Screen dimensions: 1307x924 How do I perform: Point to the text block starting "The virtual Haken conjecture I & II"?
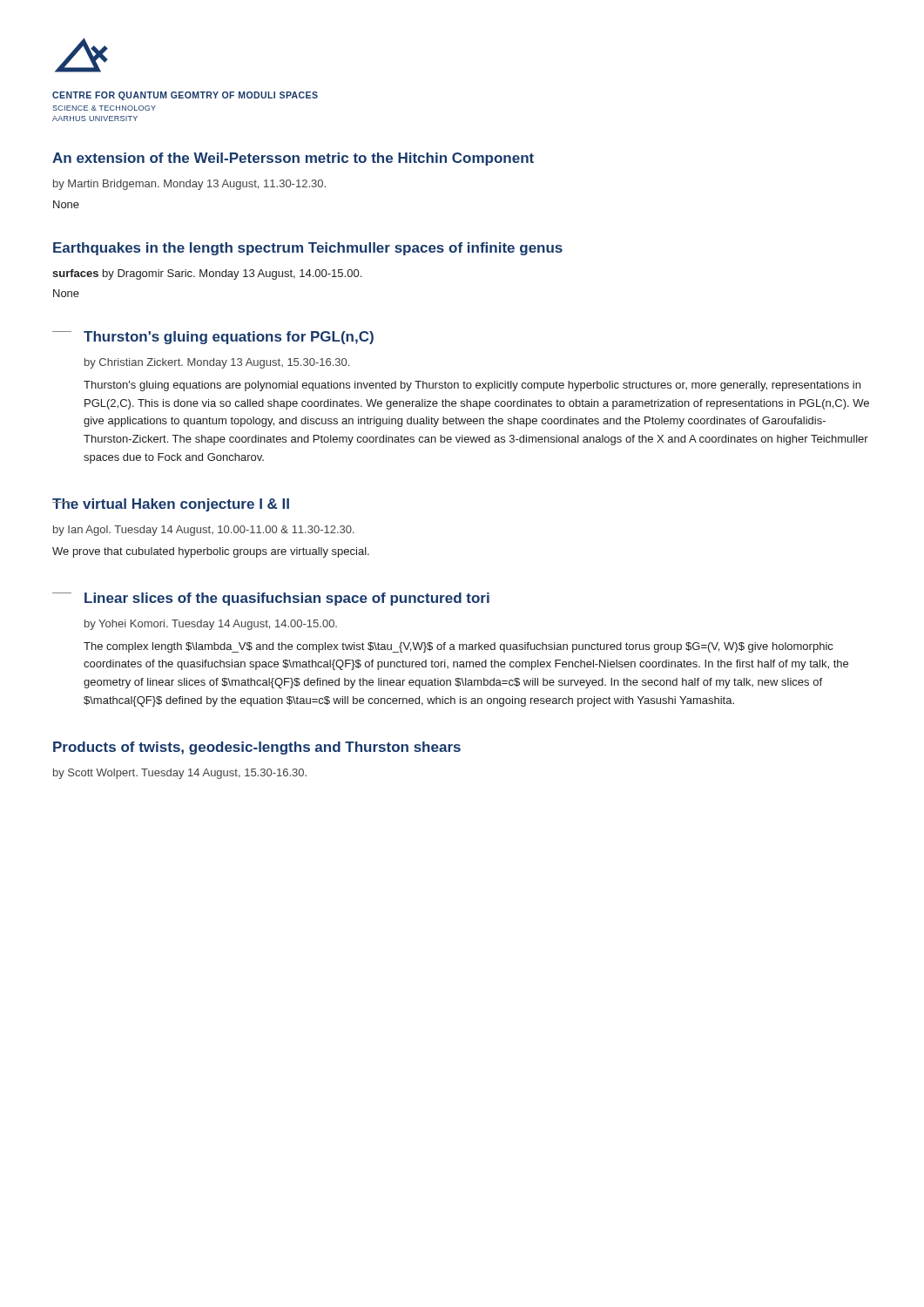click(x=171, y=504)
